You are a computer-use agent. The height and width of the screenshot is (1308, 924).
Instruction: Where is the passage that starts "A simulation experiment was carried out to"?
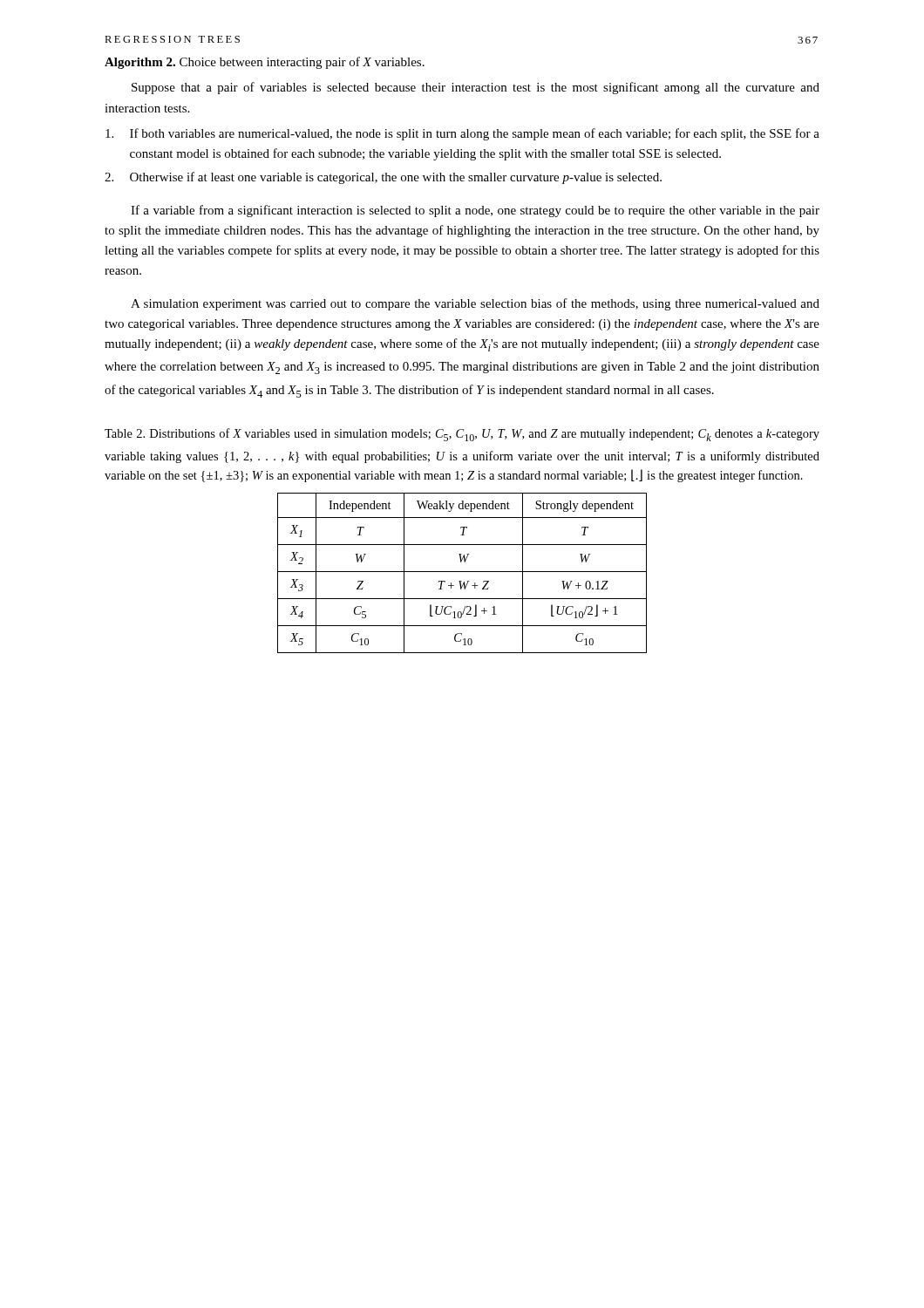coord(462,348)
